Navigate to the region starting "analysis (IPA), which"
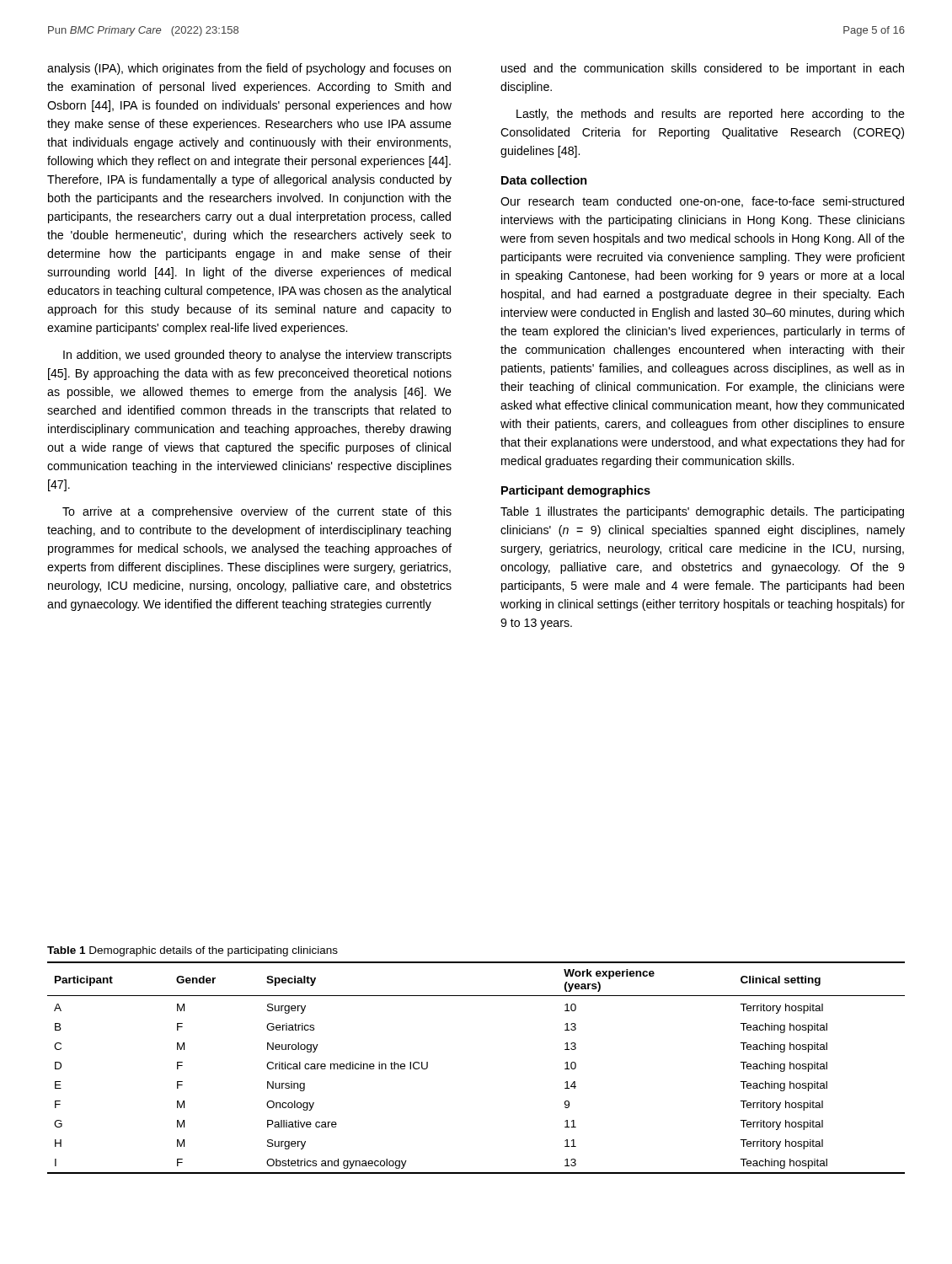Screen dimensions: 1264x952 point(249,336)
